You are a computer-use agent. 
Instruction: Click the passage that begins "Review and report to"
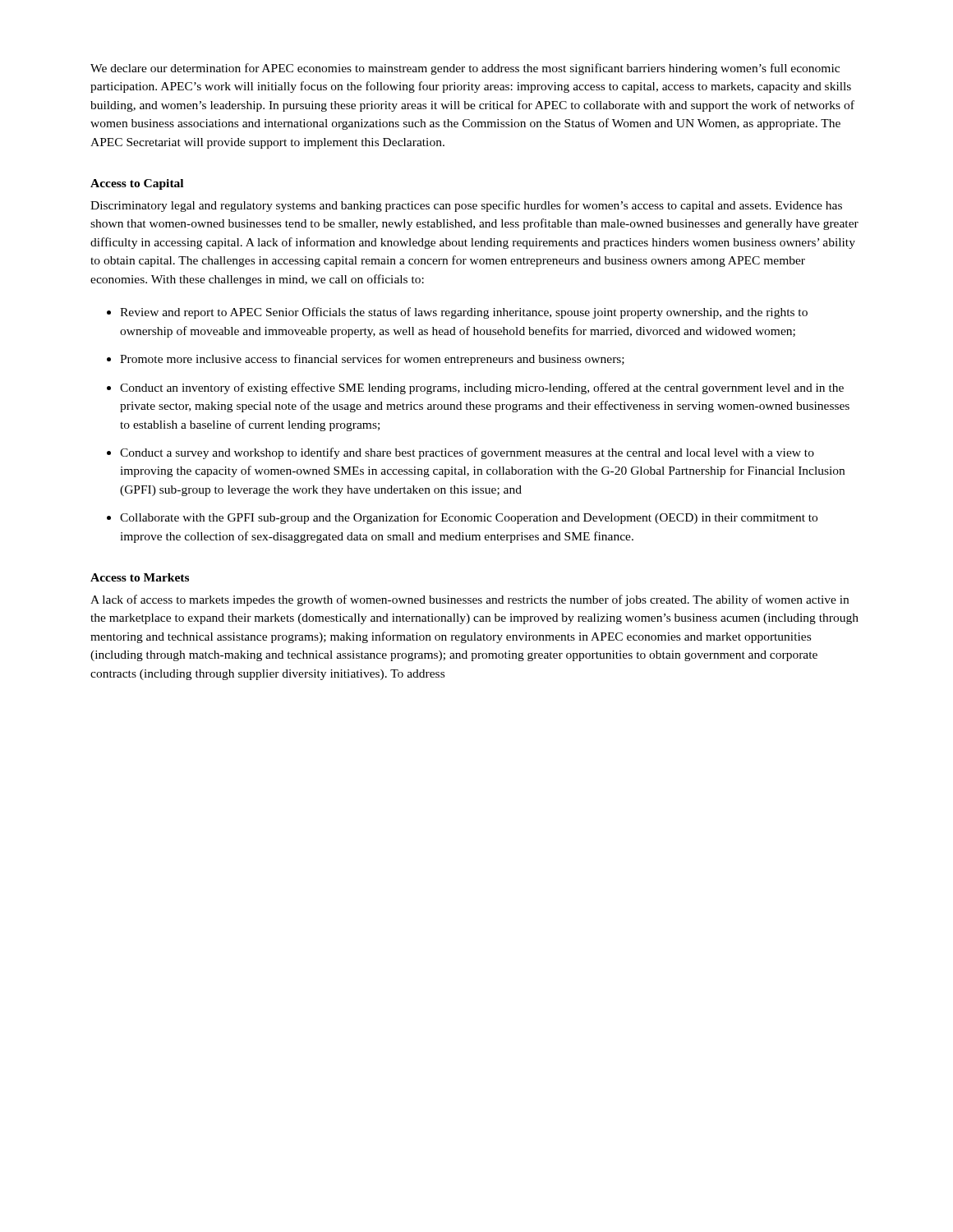click(x=464, y=321)
